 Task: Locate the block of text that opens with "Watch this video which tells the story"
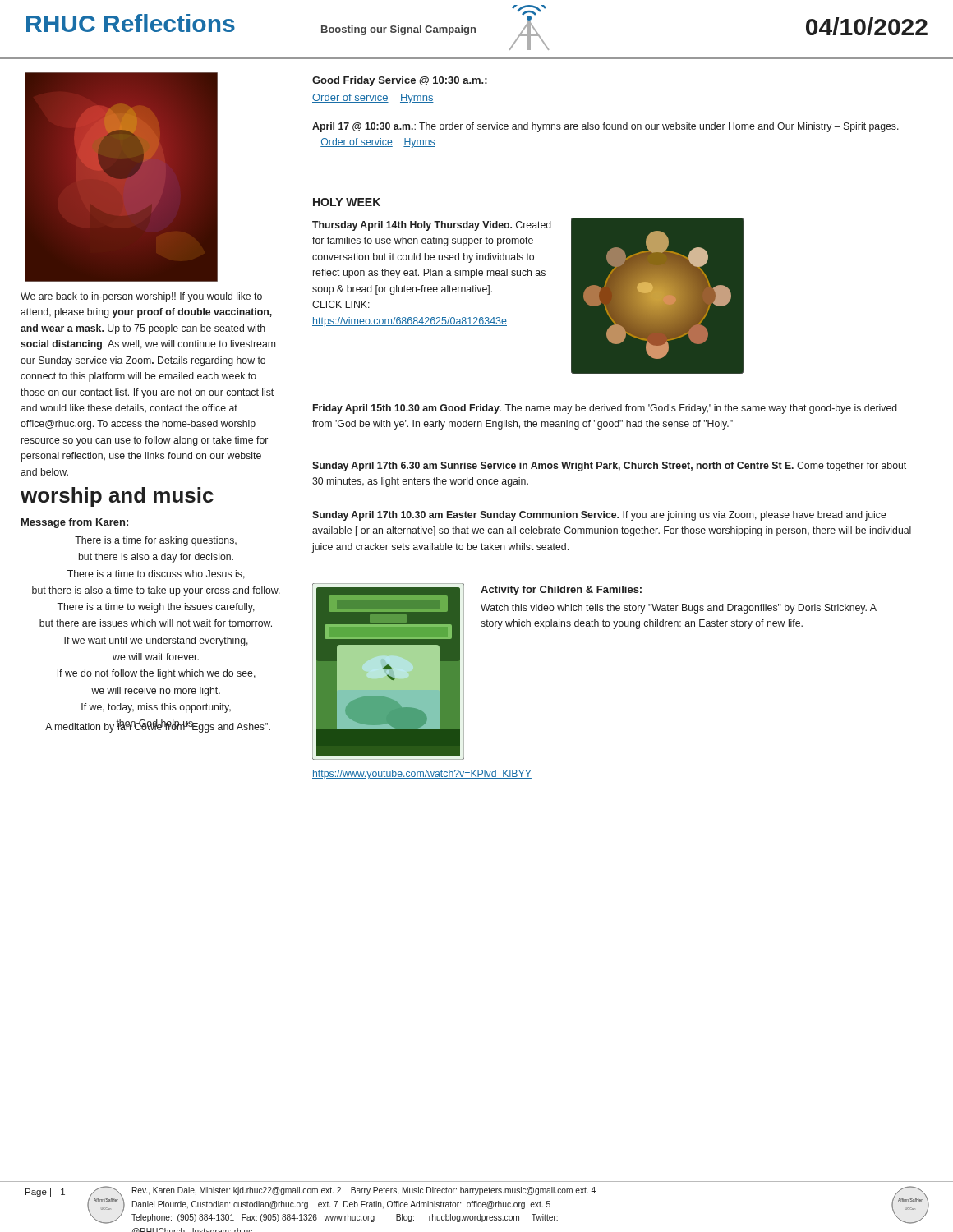(678, 616)
